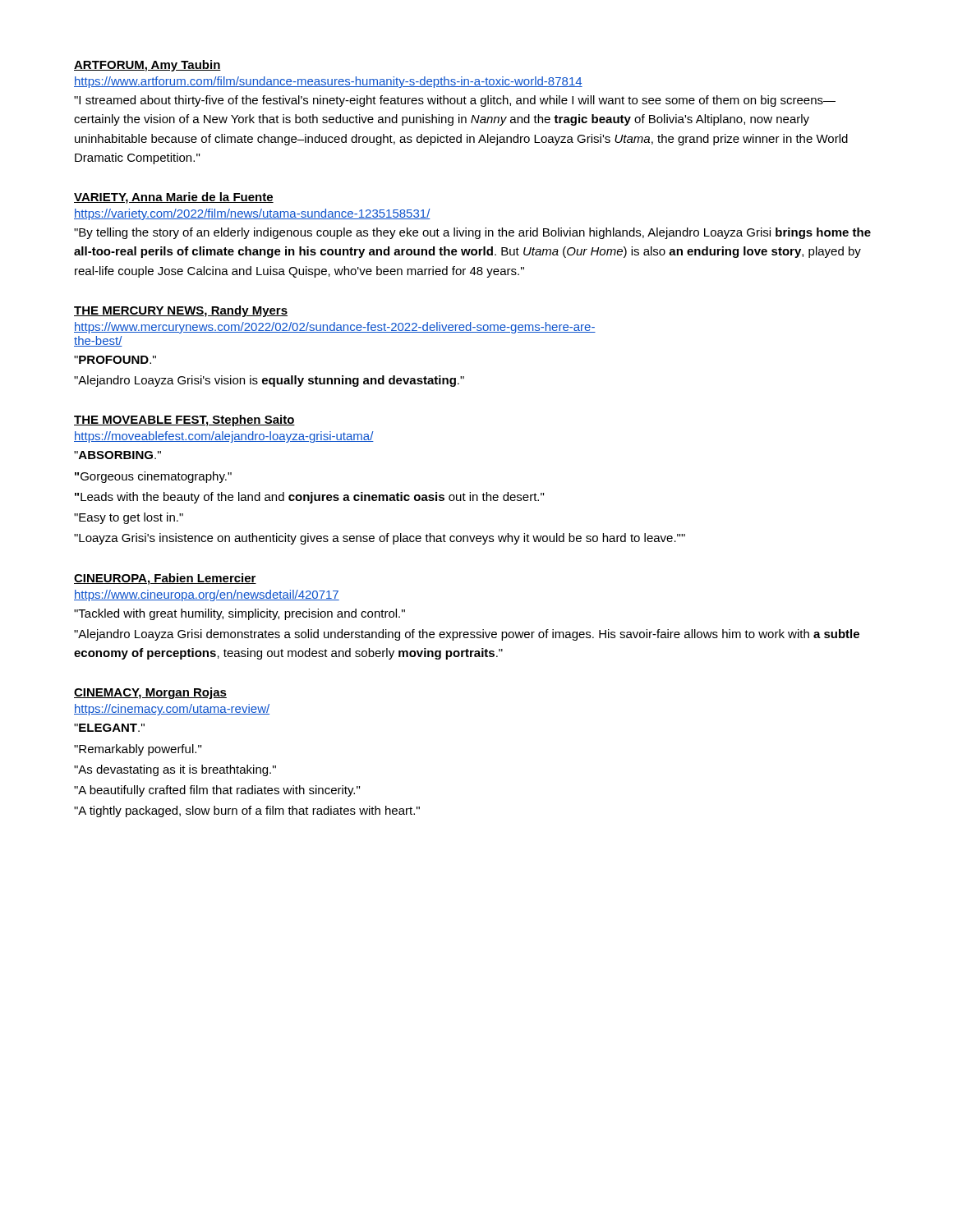Locate the block of text that opens with ""Loayza Grisi's insistence"

tap(380, 538)
